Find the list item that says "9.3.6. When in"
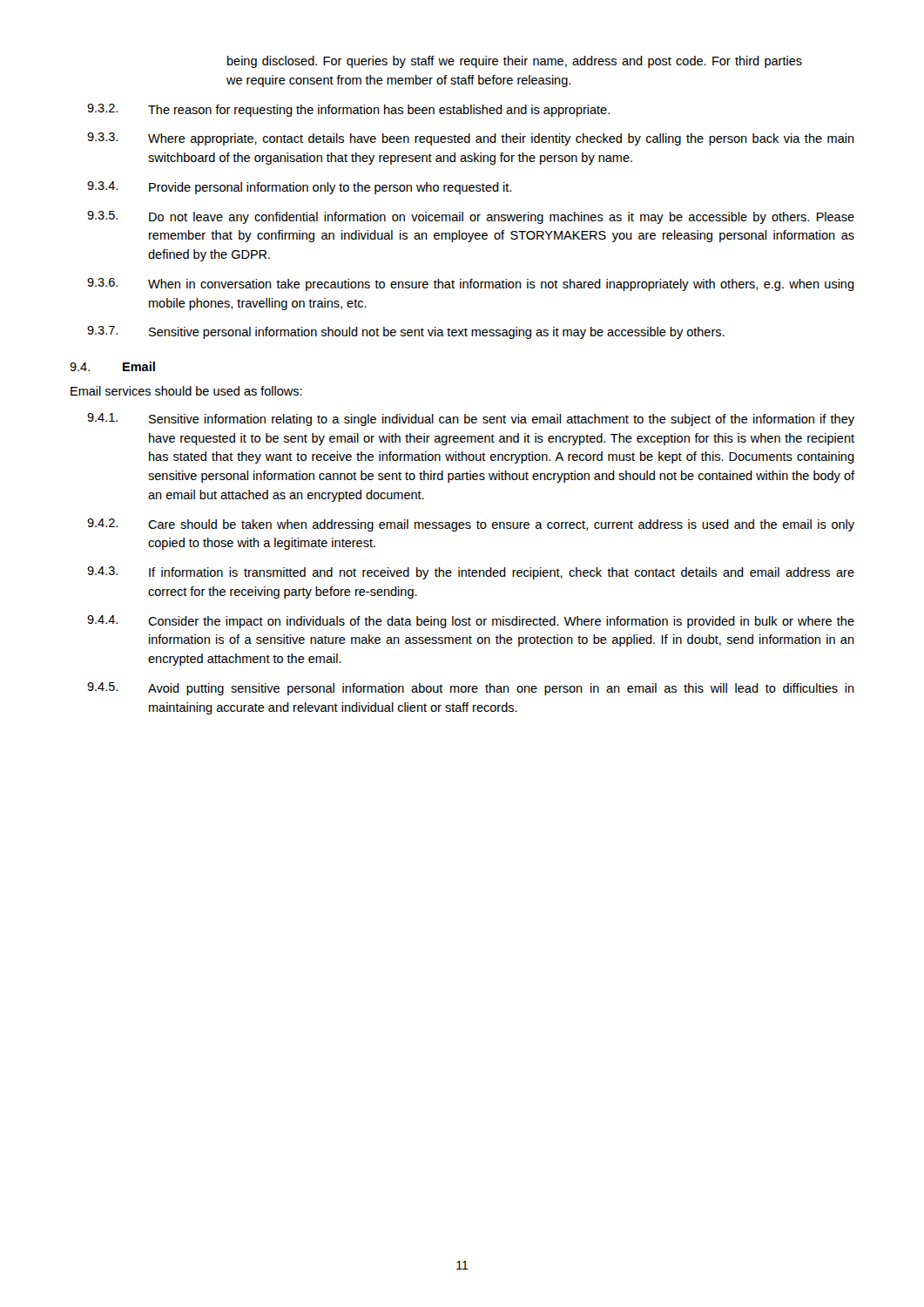Image resolution: width=924 pixels, height=1307 pixels. coord(462,294)
